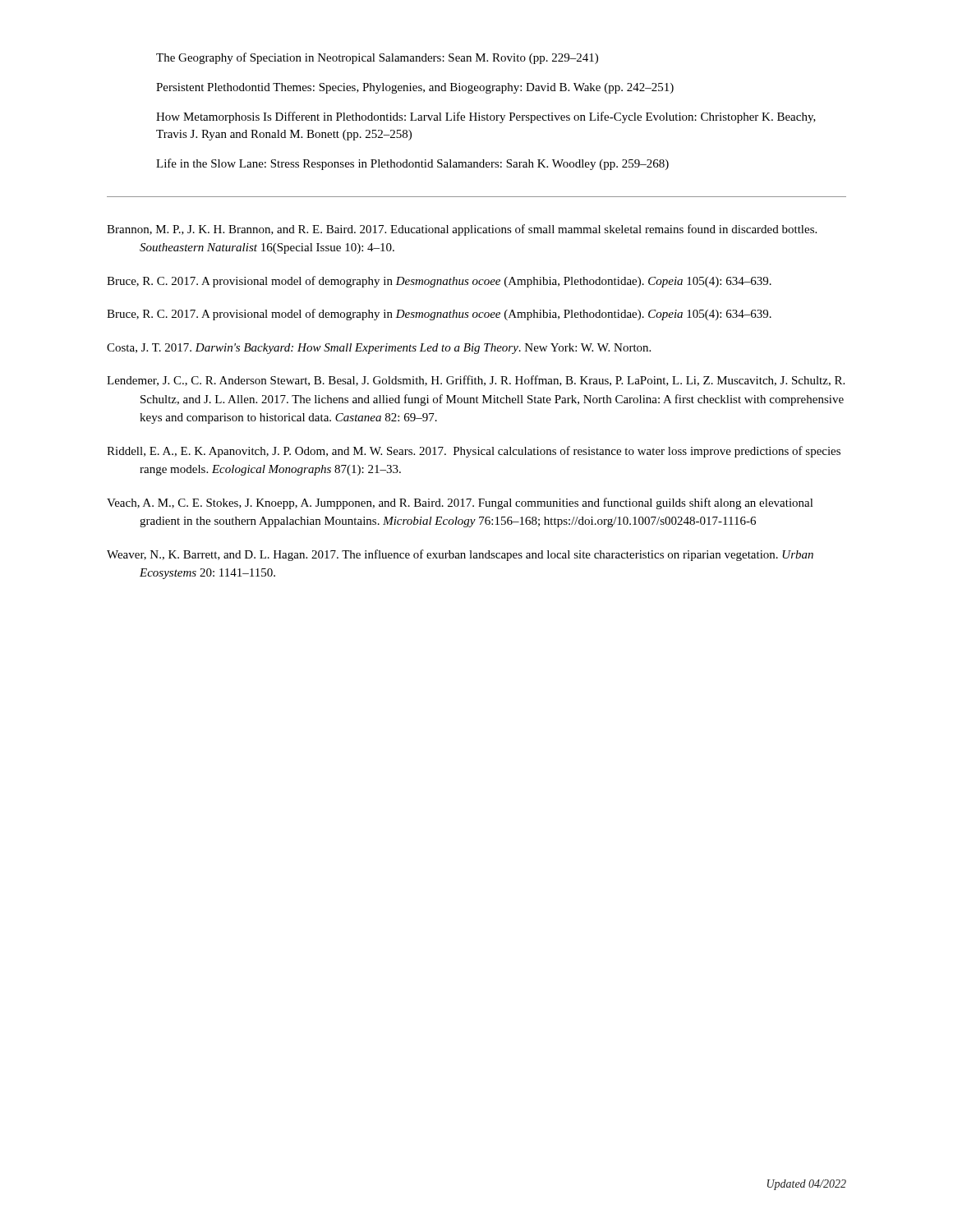Screen dimensions: 1232x953
Task: Locate the block of text that opens with "How Metamorphosis Is Different in"
Action: coord(486,125)
